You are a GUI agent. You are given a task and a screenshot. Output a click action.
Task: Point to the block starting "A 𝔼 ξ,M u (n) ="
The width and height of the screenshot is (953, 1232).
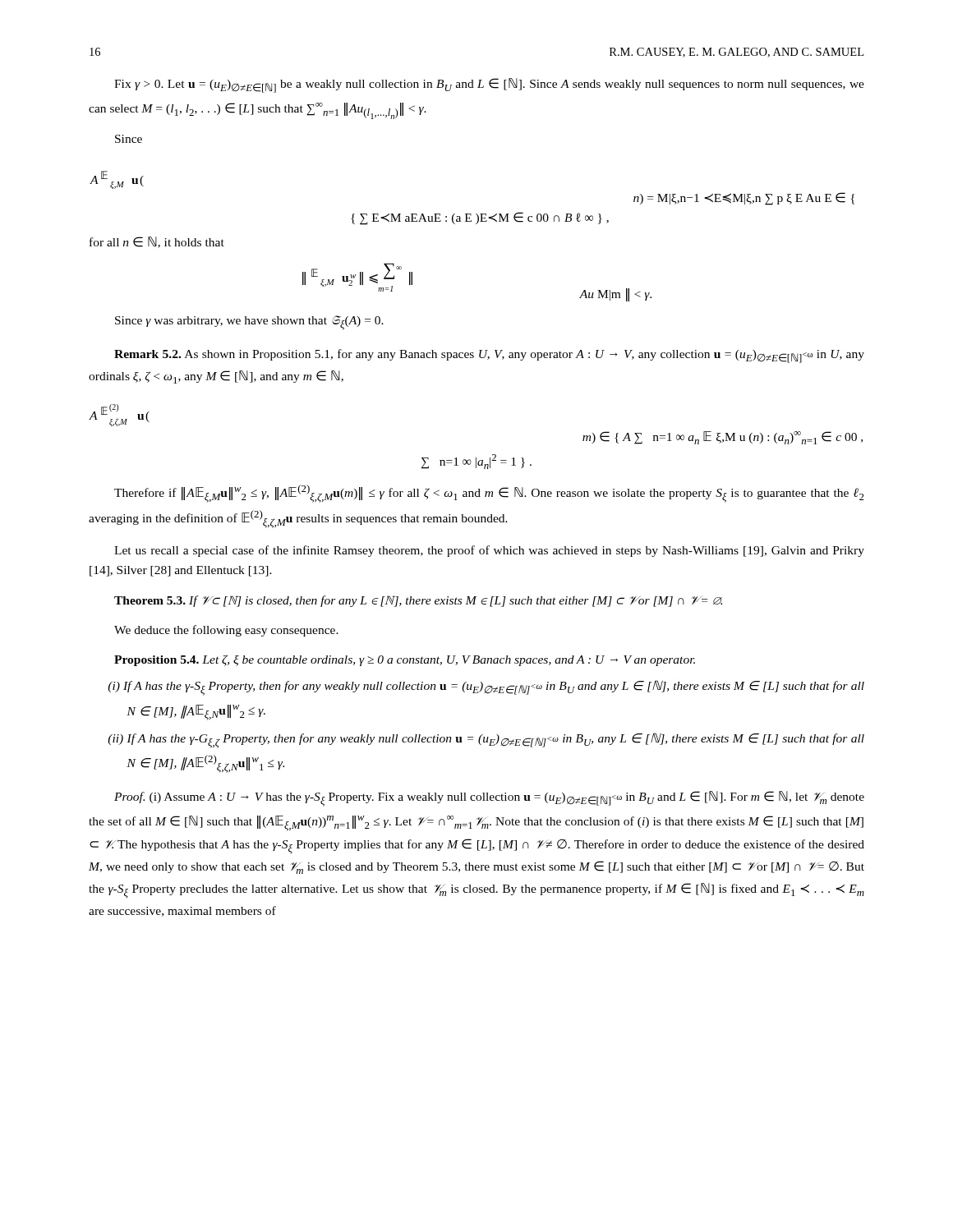coord(117,180)
